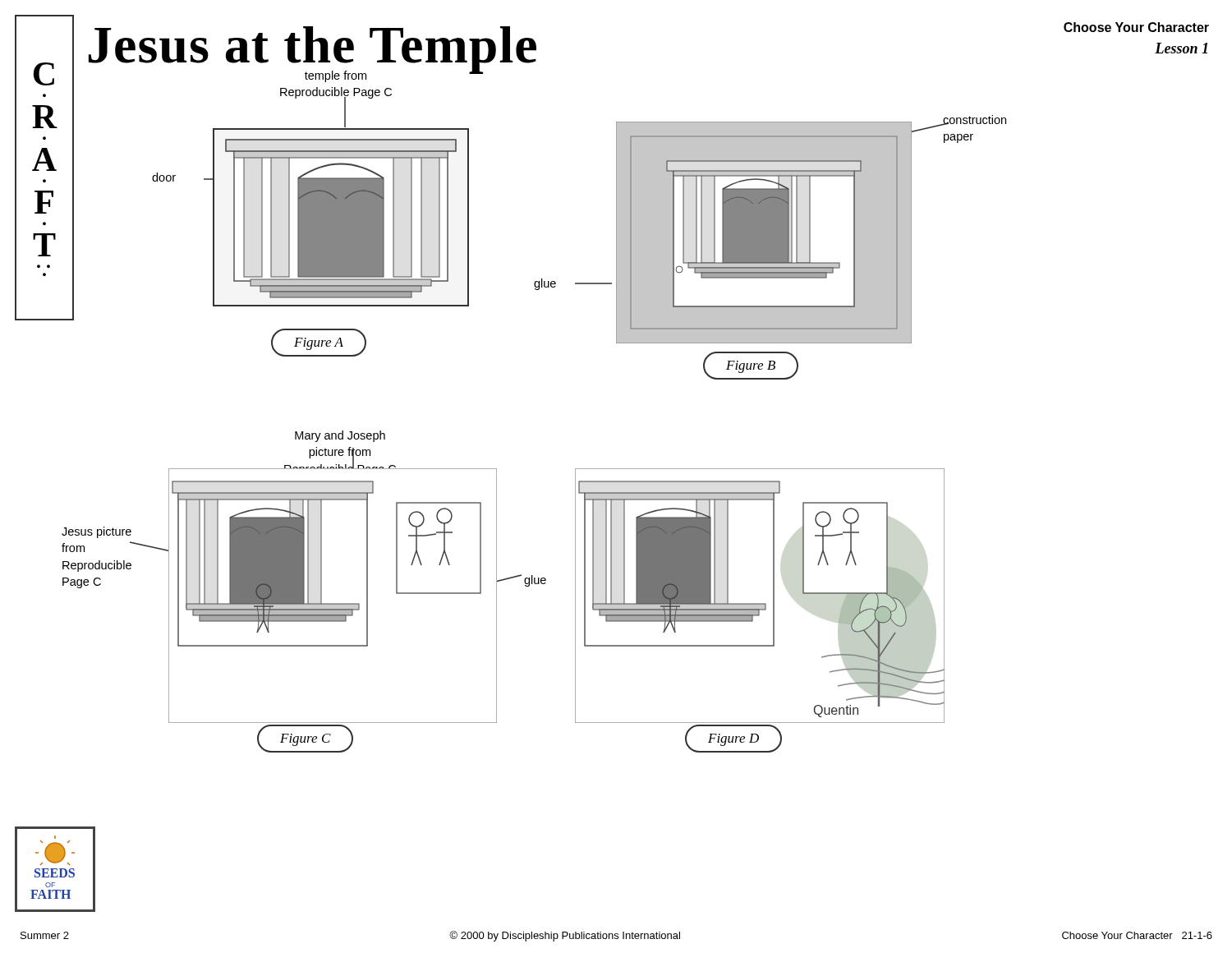This screenshot has width=1232, height=953.
Task: Locate the title containing "Jesus at the Temple"
Action: pyautogui.click(x=312, y=45)
